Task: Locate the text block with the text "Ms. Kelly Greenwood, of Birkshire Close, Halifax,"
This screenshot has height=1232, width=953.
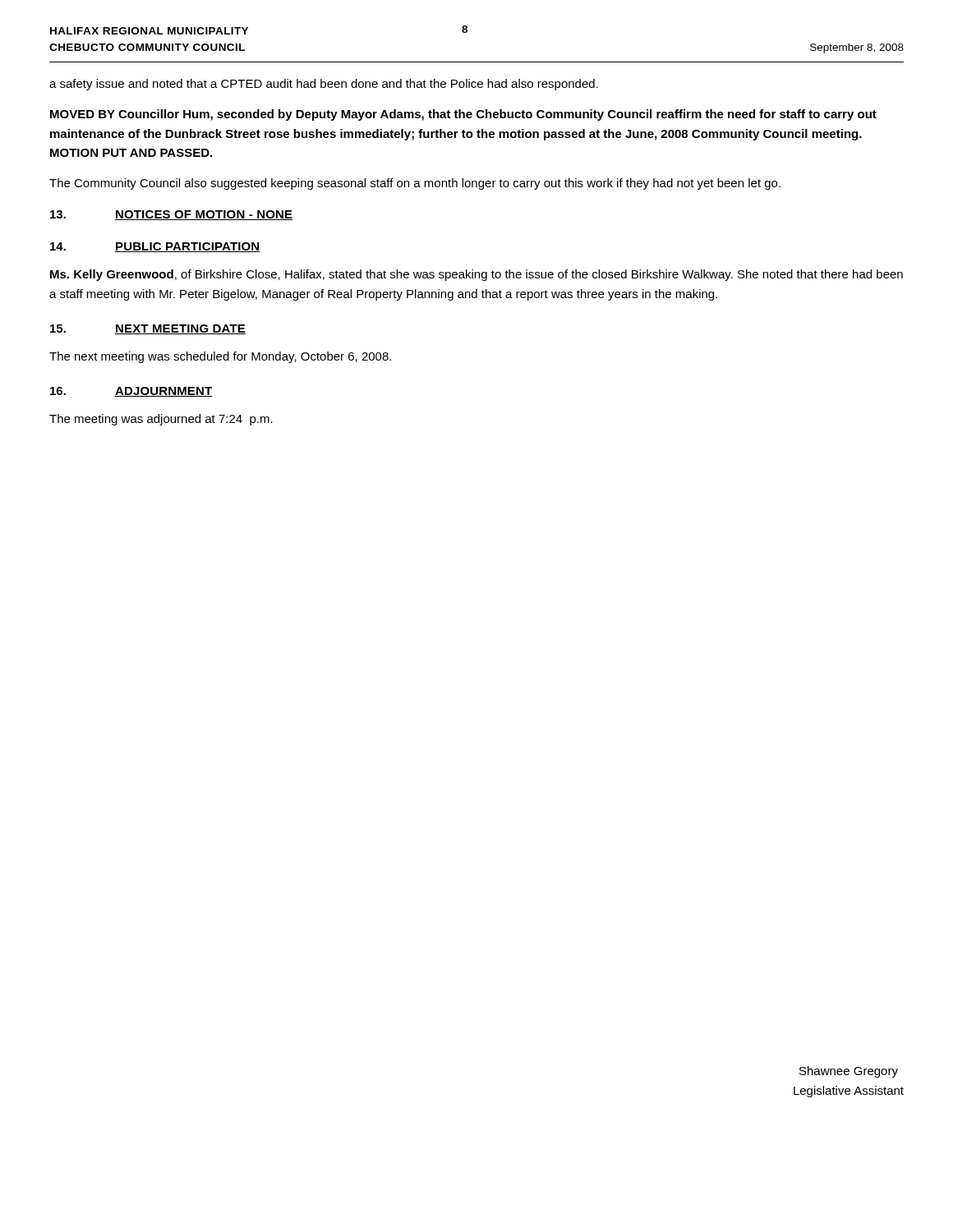Action: click(476, 284)
